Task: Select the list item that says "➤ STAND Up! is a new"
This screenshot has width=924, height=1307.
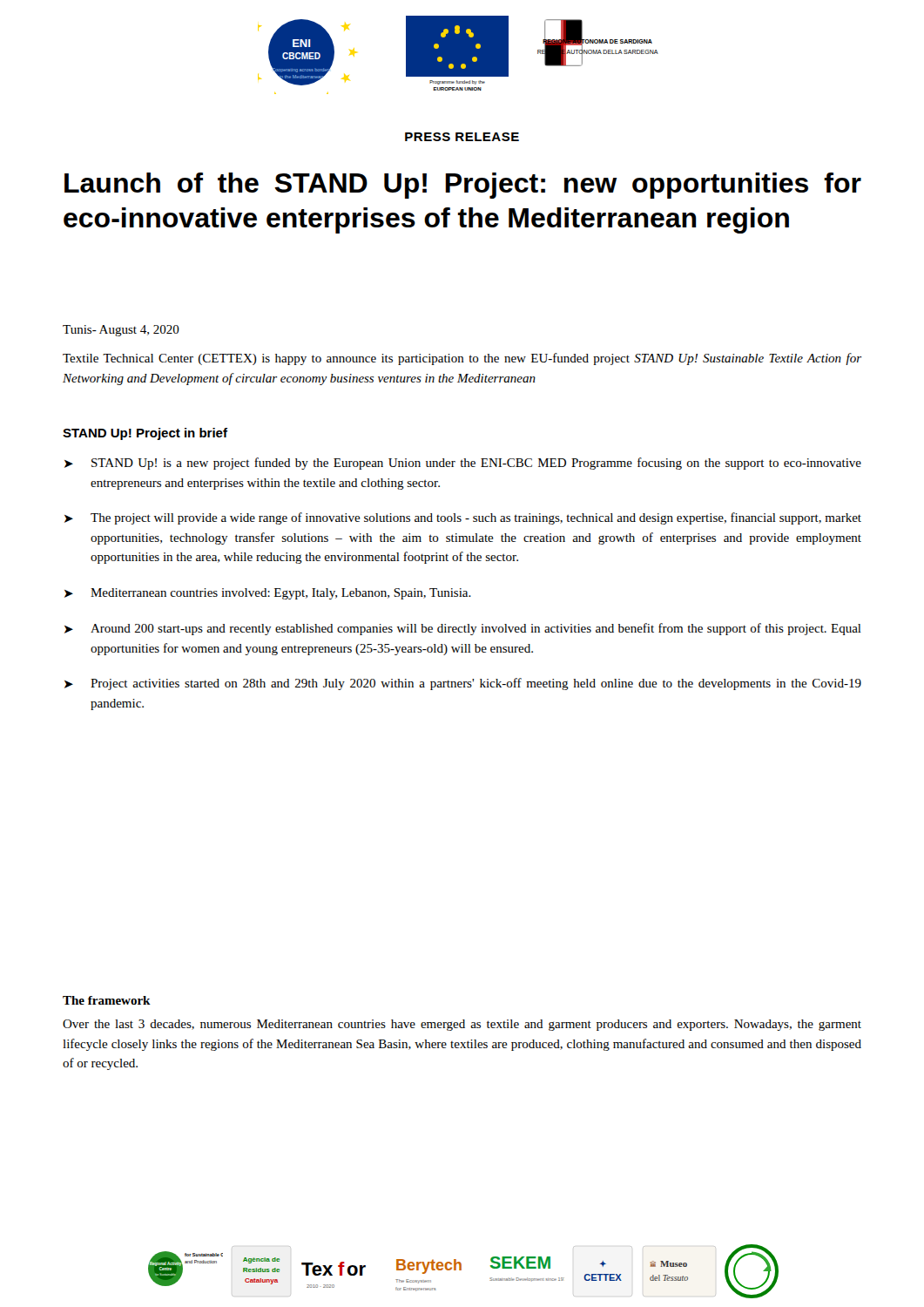Action: tap(462, 473)
